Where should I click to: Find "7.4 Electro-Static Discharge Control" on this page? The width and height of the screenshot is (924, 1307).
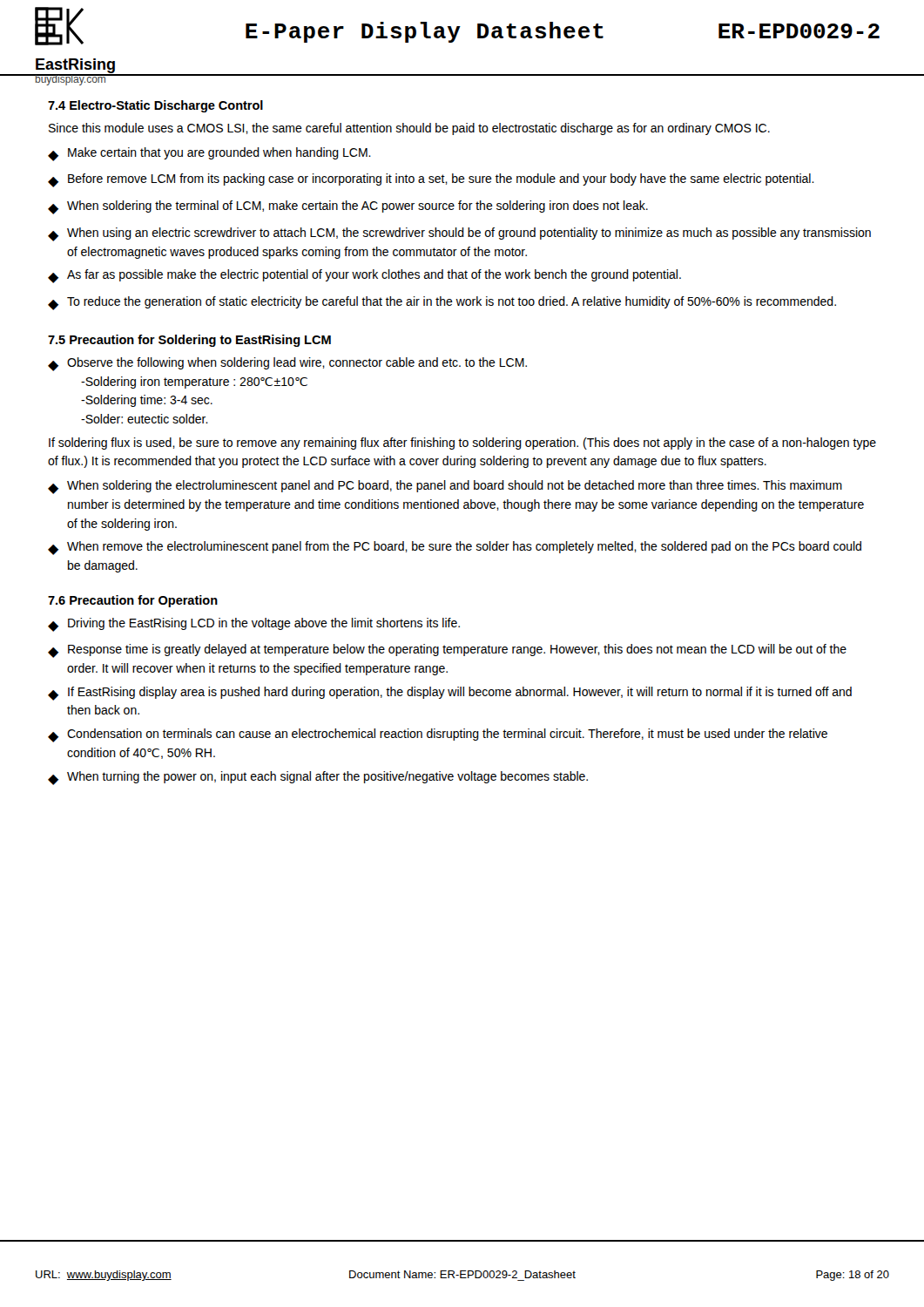click(x=156, y=105)
